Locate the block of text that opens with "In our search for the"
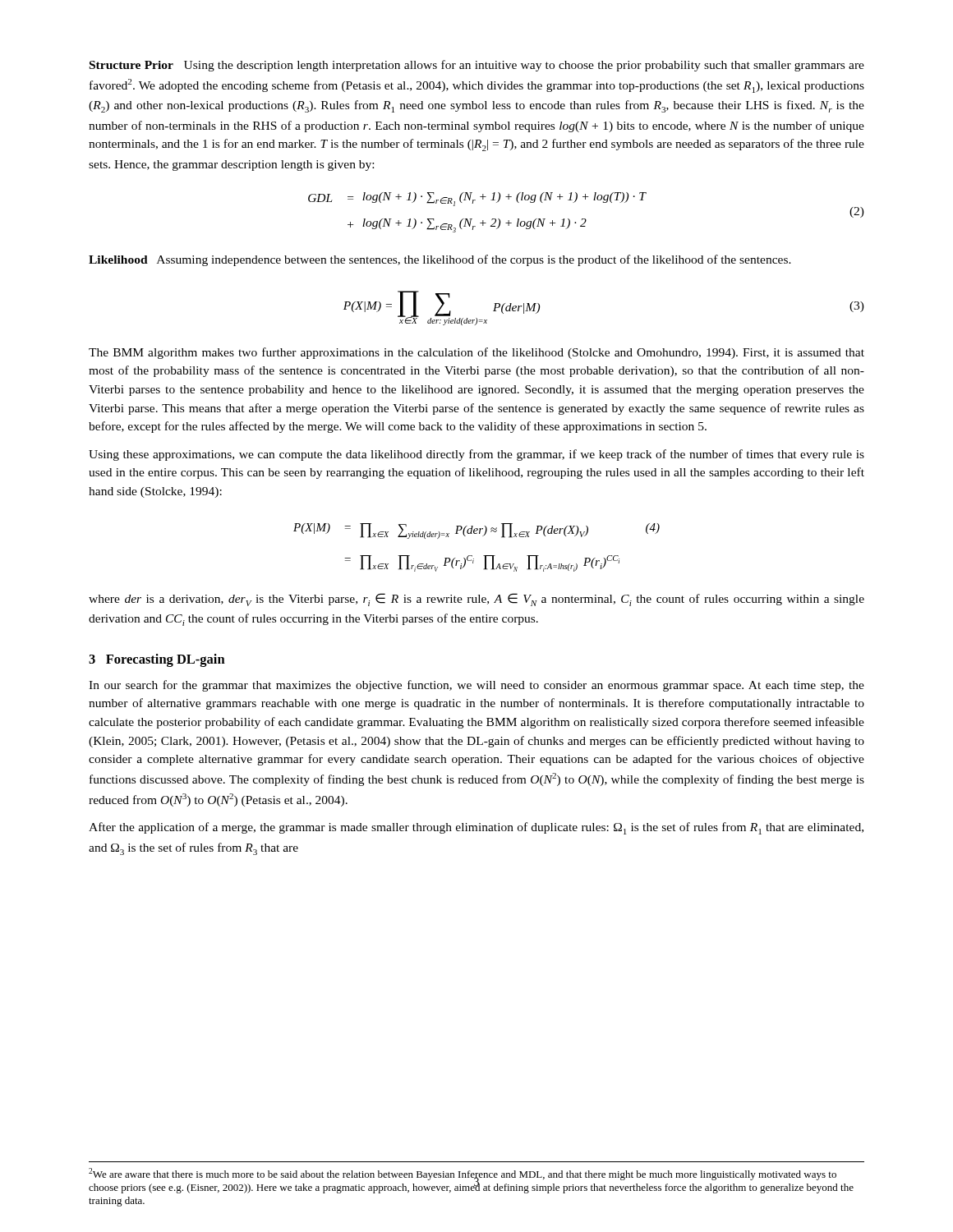The width and height of the screenshot is (953, 1232). (x=476, y=742)
